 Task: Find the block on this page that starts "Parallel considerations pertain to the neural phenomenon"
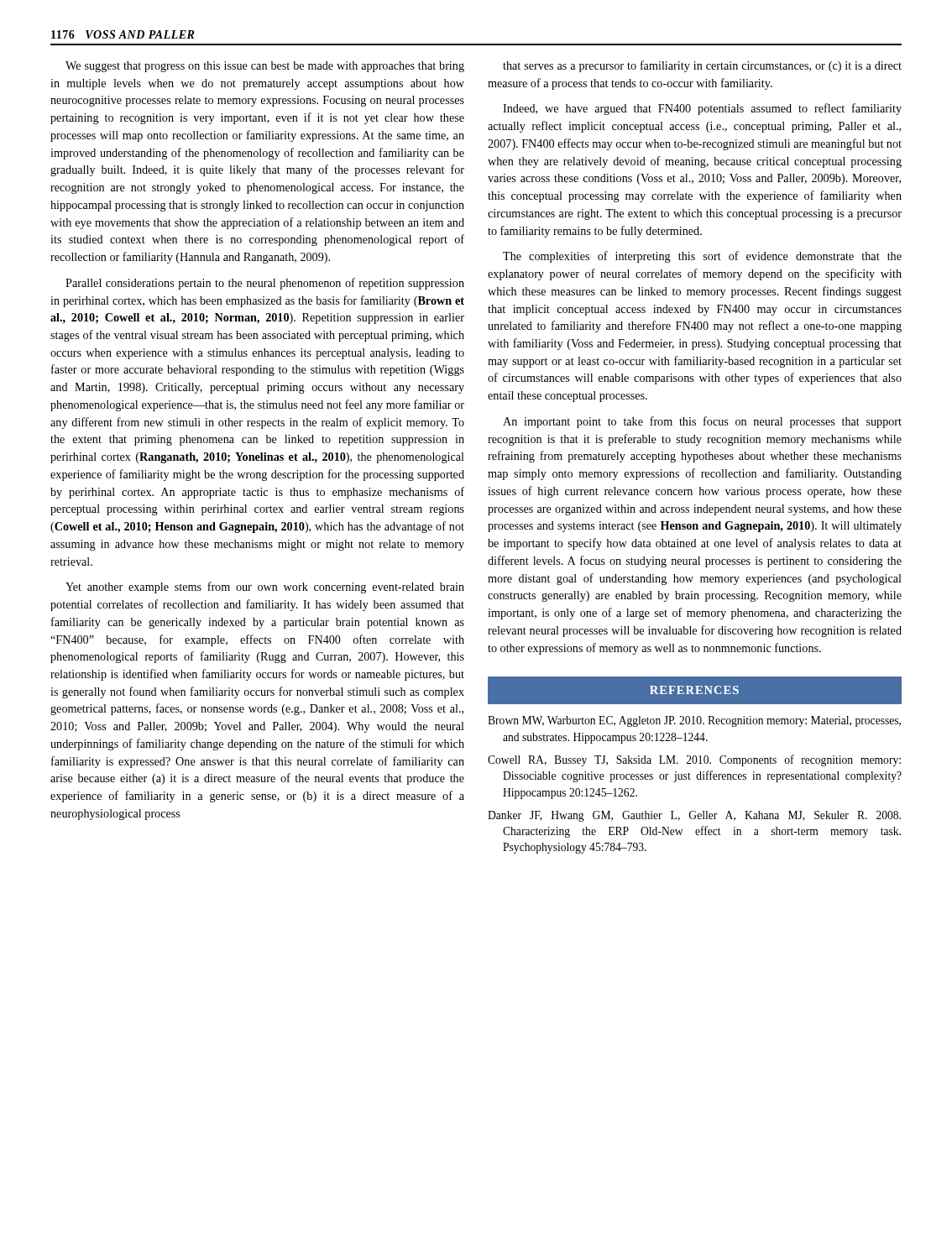(x=257, y=422)
